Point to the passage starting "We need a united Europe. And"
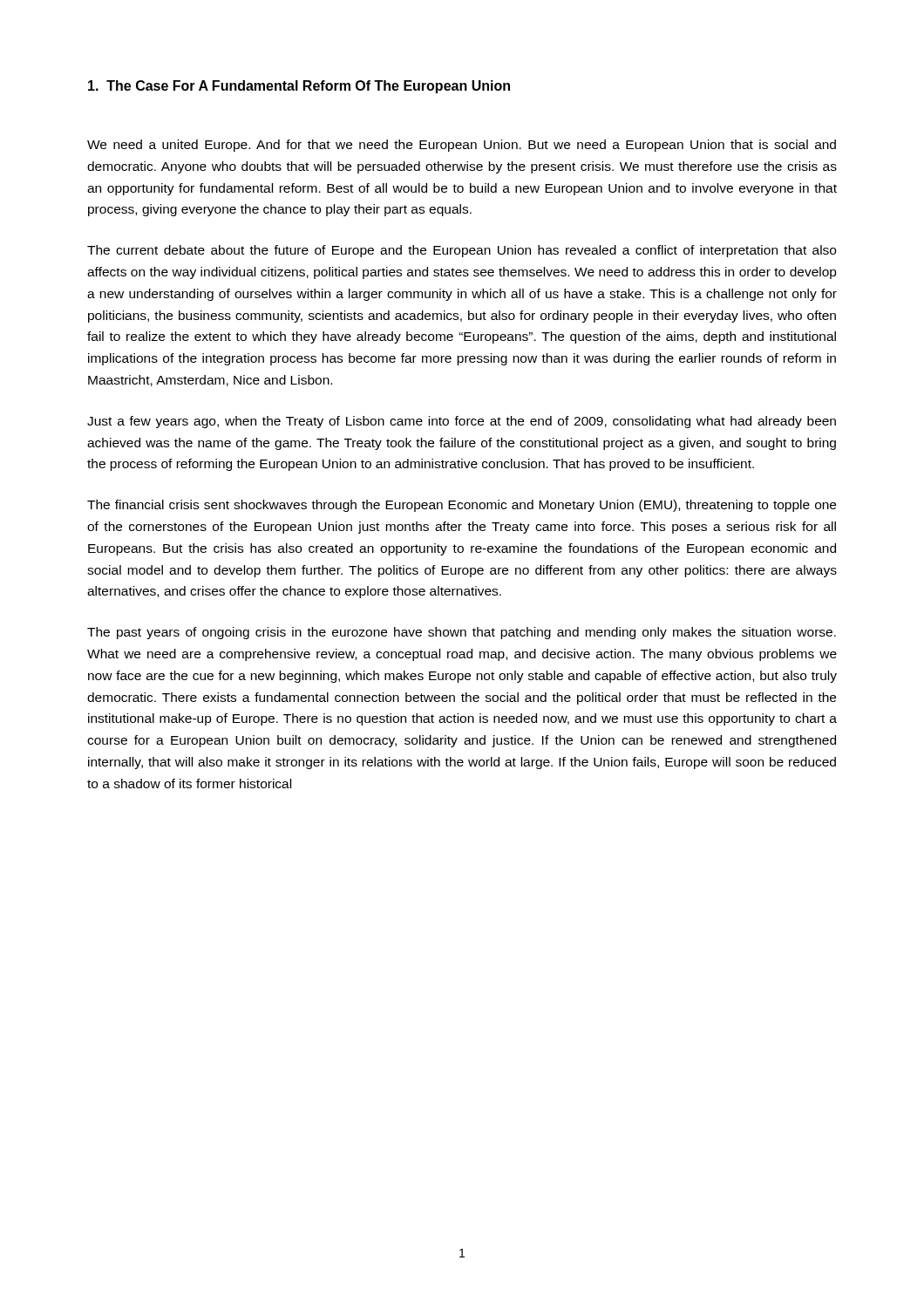Image resolution: width=924 pixels, height=1308 pixels. point(462,177)
